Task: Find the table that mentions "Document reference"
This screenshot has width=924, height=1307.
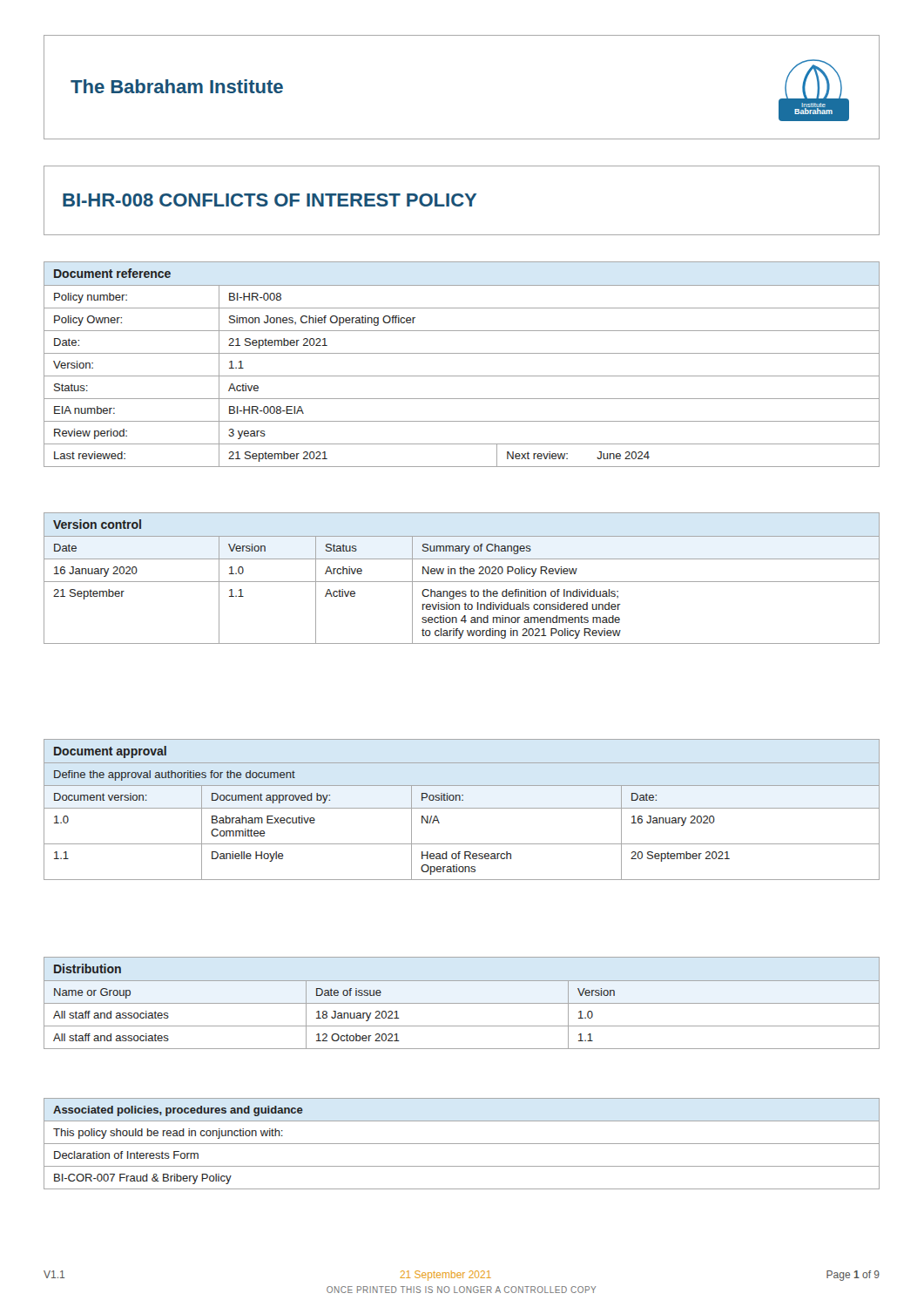Action: point(462,364)
